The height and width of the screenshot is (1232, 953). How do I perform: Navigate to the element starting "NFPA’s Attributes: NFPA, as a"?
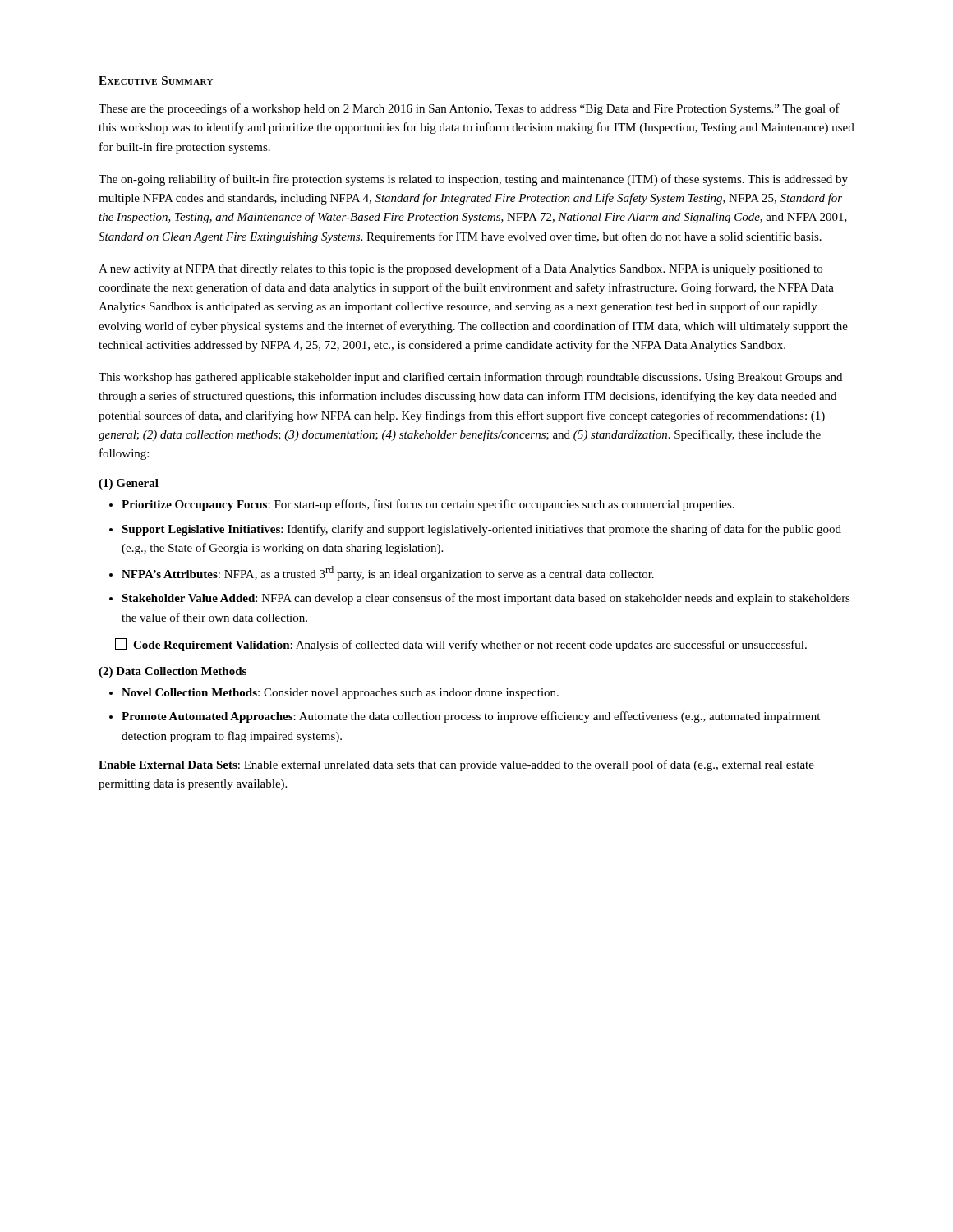(388, 572)
